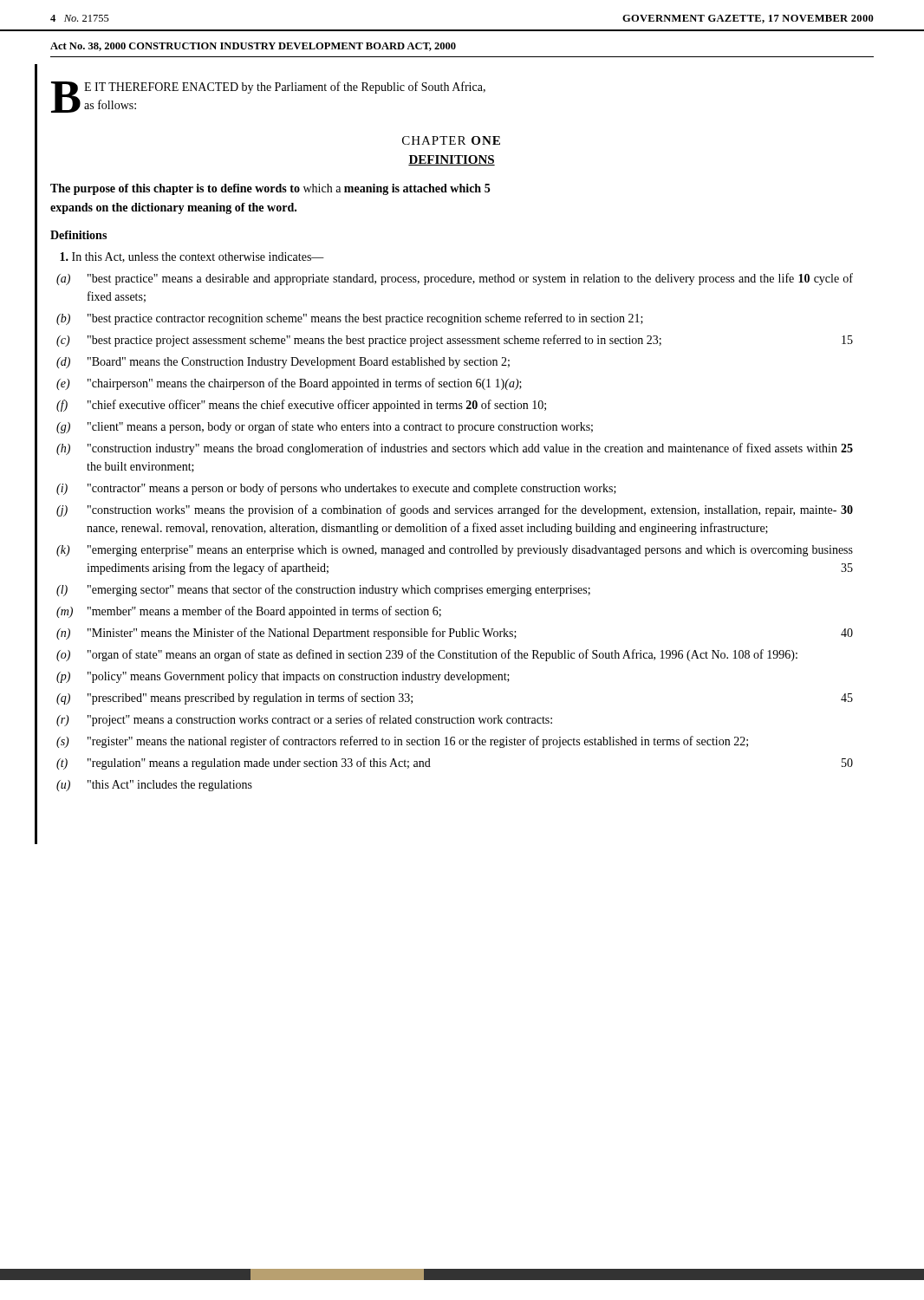Navigate to the passage starting "B E IT THEREFORE"
The height and width of the screenshot is (1300, 924).
pyautogui.click(x=268, y=98)
